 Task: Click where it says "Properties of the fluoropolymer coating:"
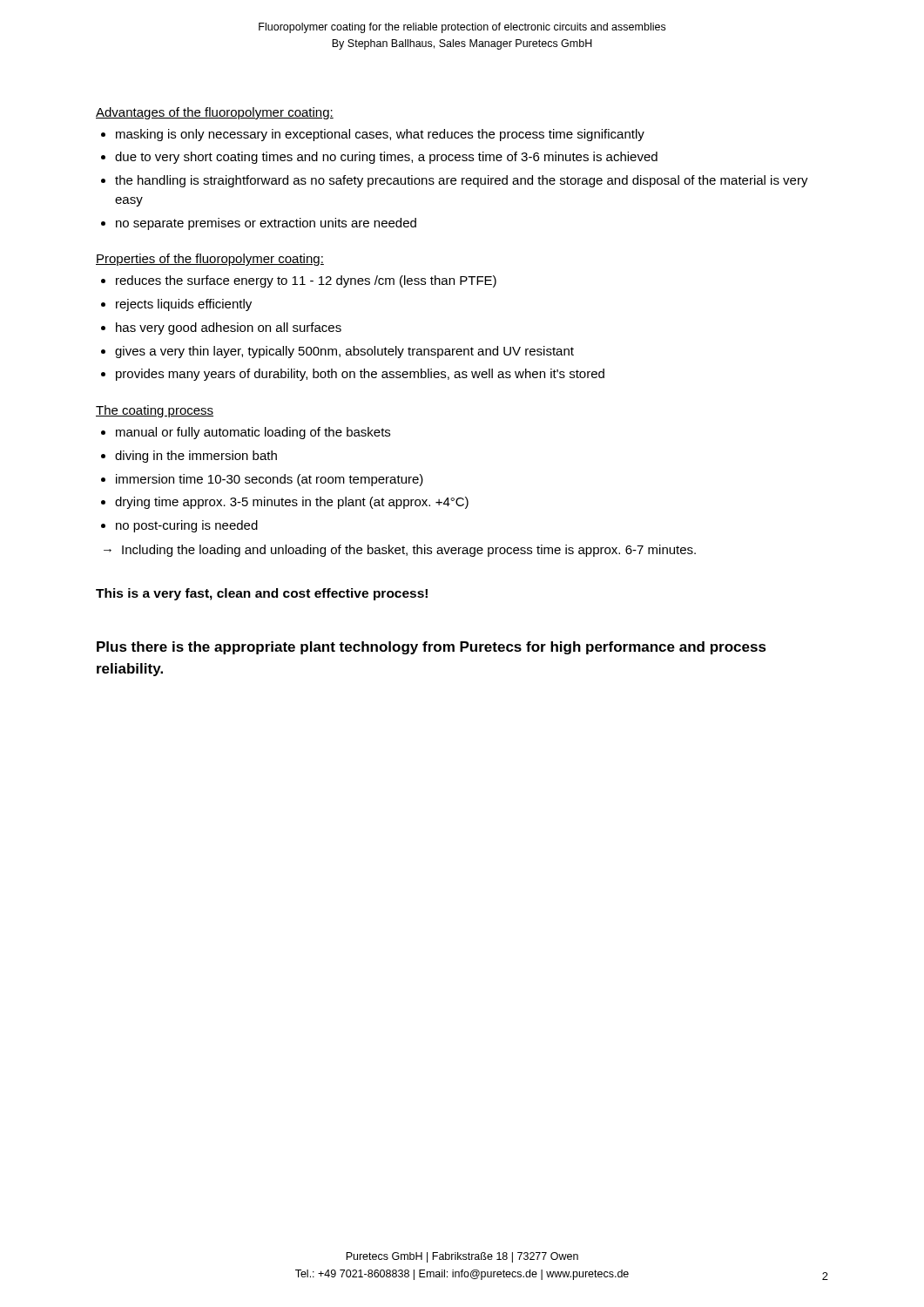(x=210, y=259)
